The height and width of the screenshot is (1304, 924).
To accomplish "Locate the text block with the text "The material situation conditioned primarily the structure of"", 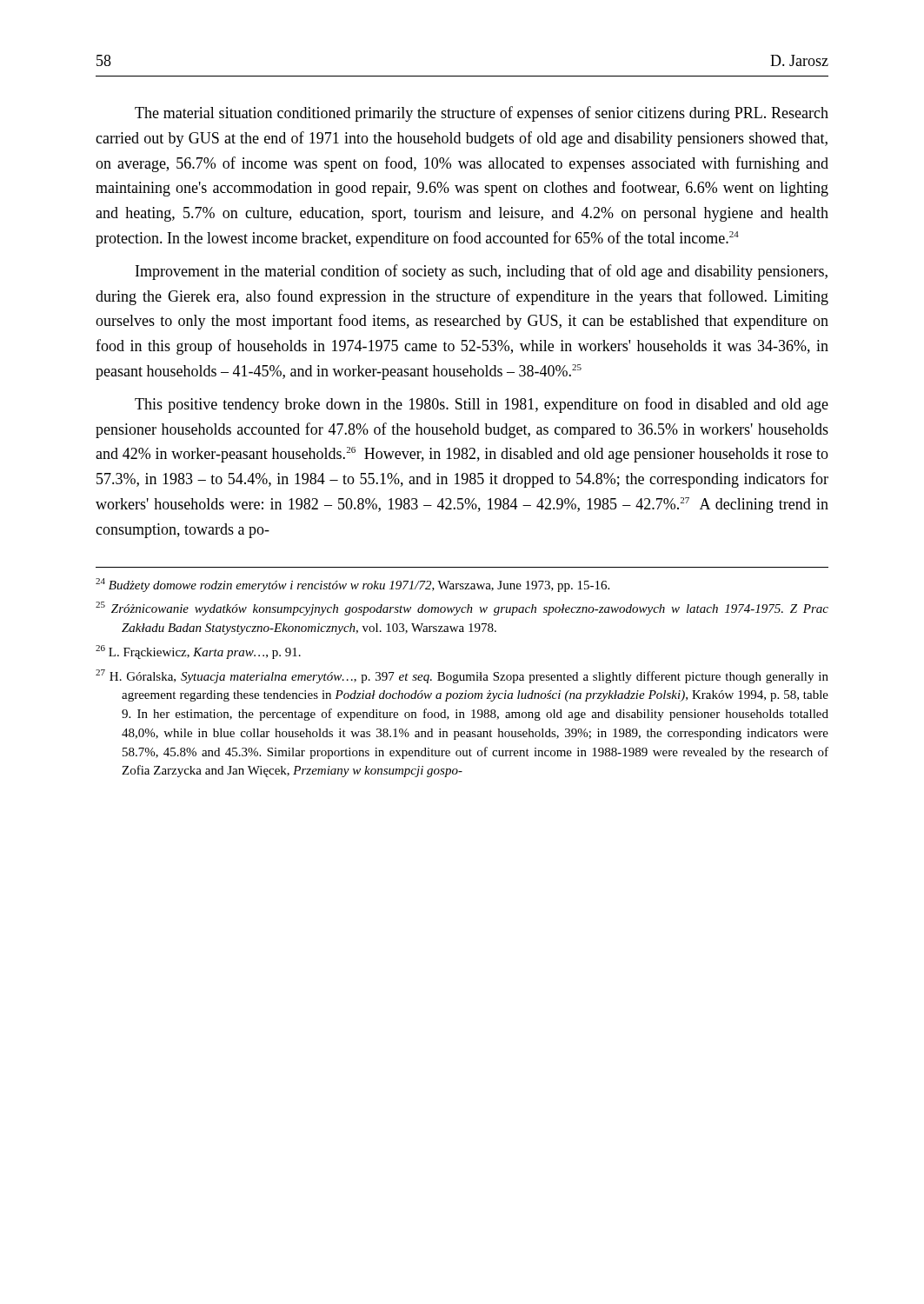I will coord(462,321).
